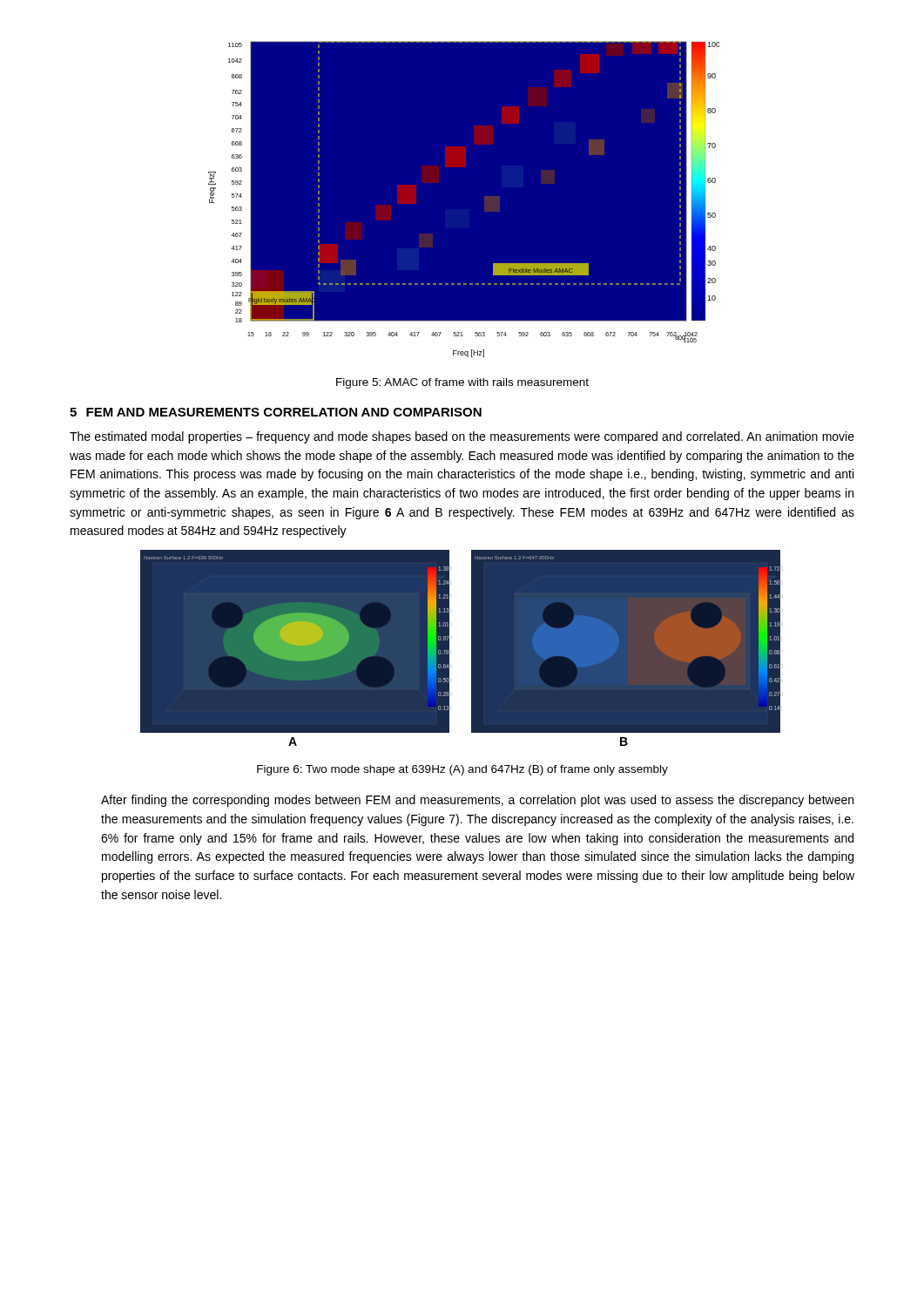
Task: Find the caption on this page that starts "Figure 6: Two mode shape at 639Hz"
Action: [x=462, y=769]
